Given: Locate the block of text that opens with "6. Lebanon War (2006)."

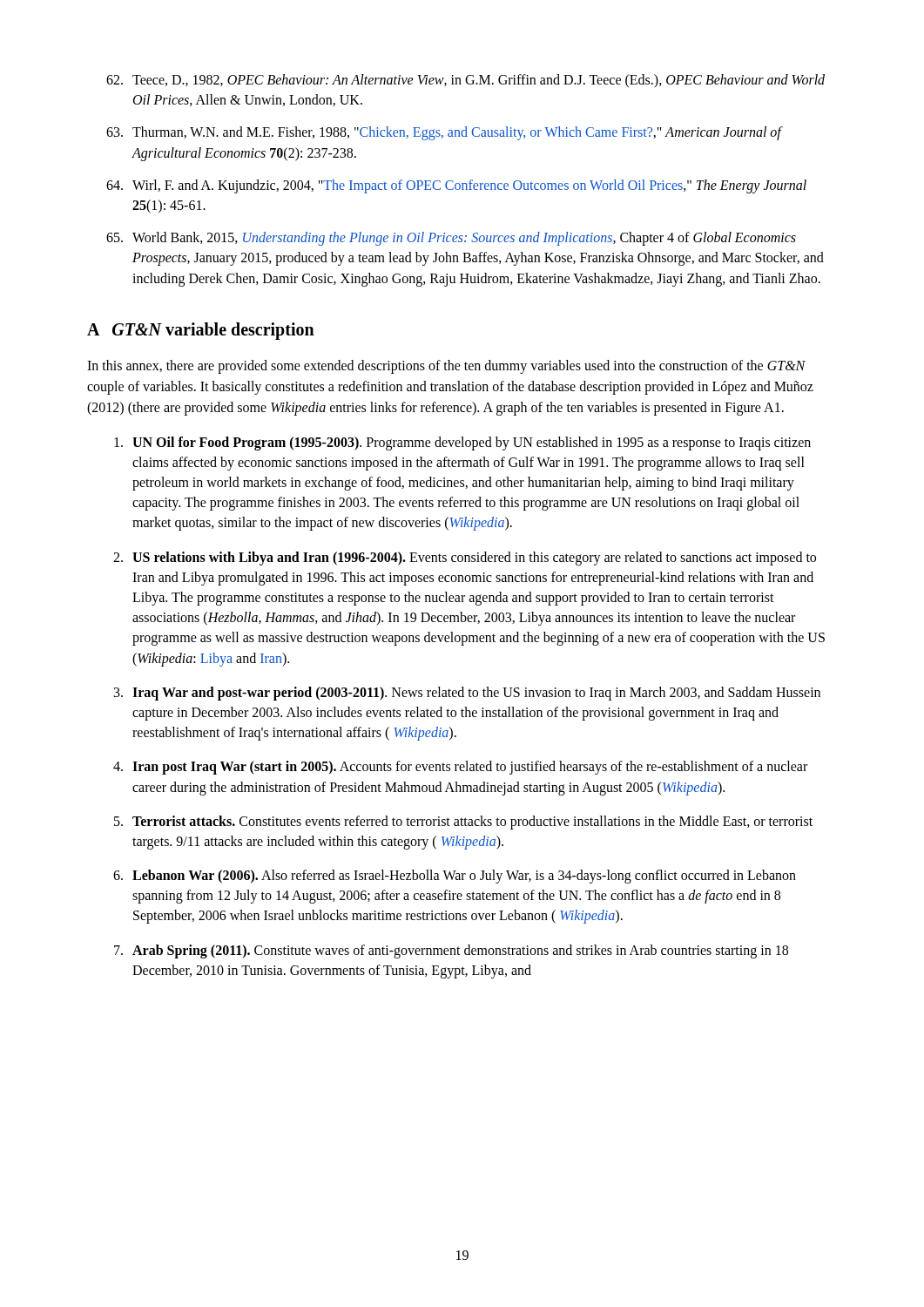Looking at the screenshot, I should click(462, 896).
